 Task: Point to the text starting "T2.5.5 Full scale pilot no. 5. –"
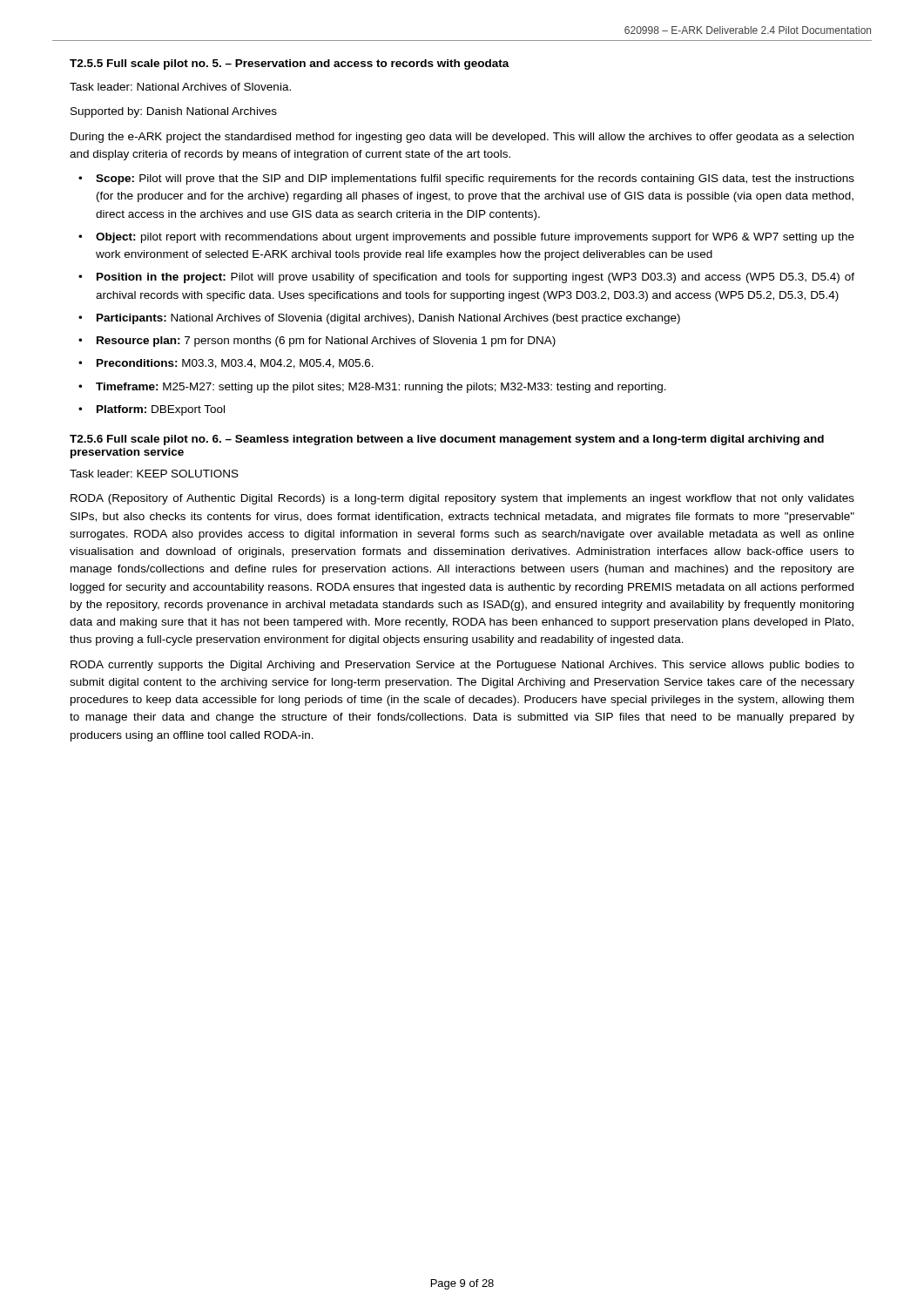click(x=289, y=63)
